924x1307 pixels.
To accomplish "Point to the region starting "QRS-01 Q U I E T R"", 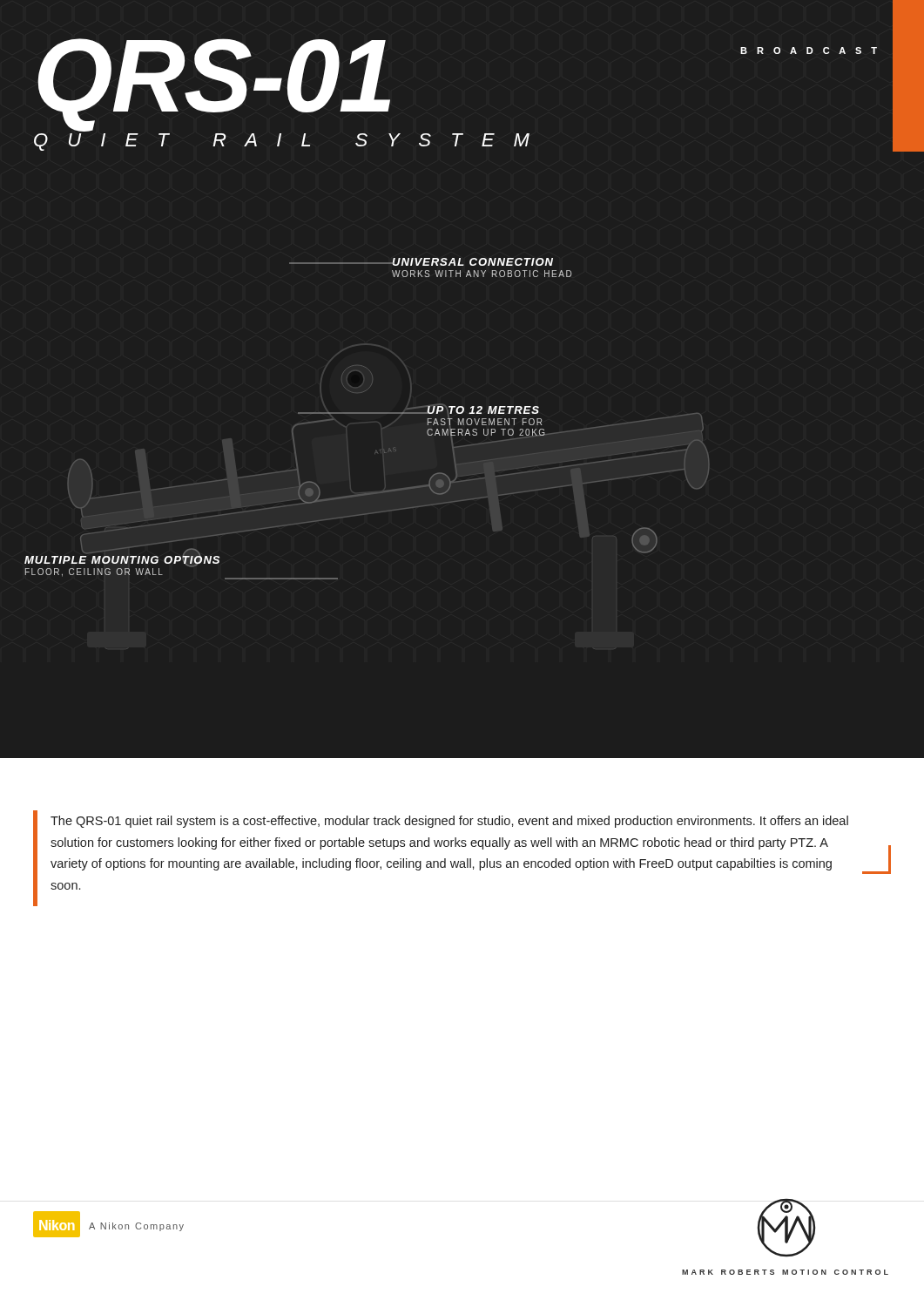I will [285, 88].
